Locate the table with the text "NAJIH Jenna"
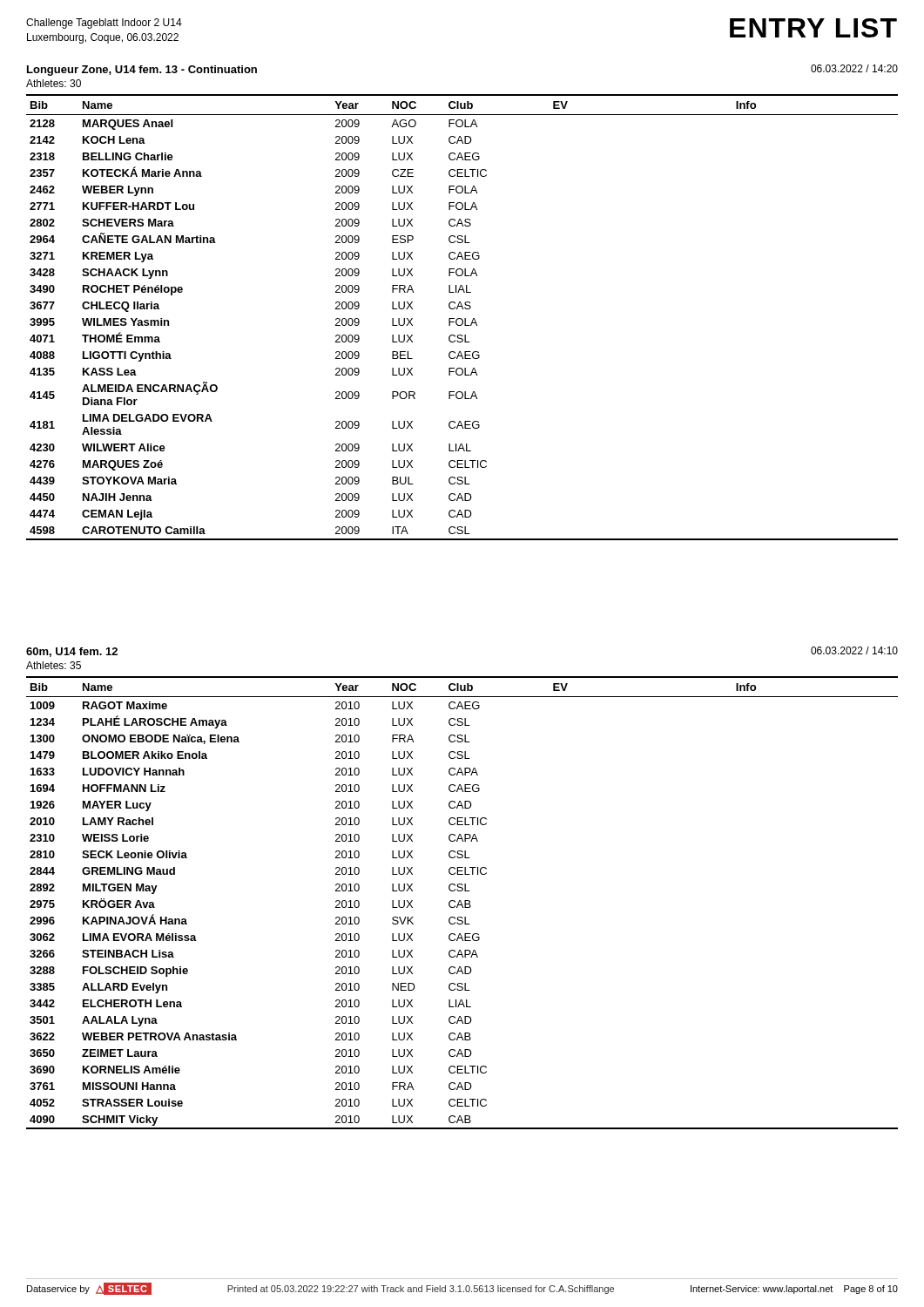The height and width of the screenshot is (1307, 924). (462, 317)
